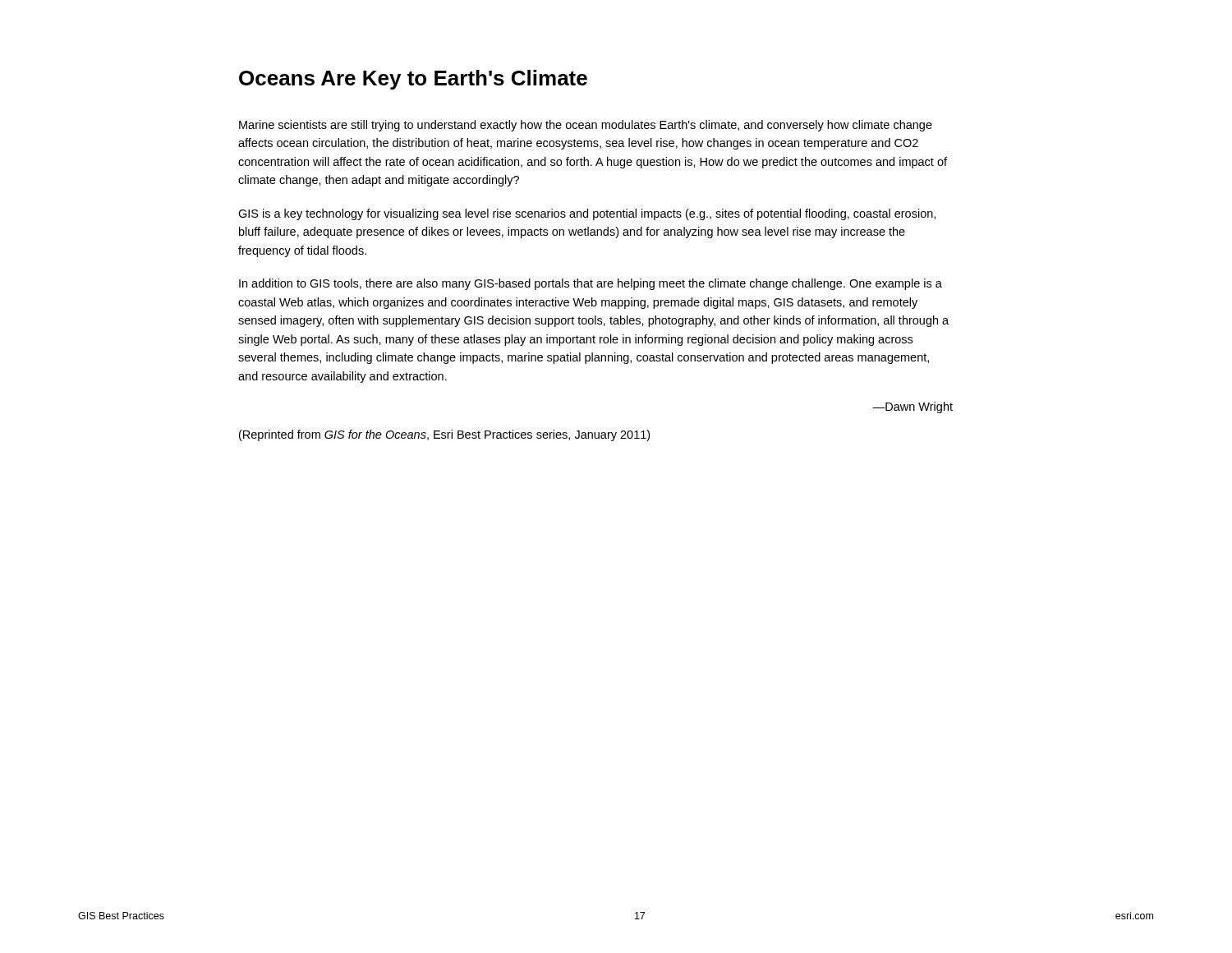Screen dimensions: 953x1232
Task: Find the text block that reads "In addition to GIS"
Action: click(593, 330)
